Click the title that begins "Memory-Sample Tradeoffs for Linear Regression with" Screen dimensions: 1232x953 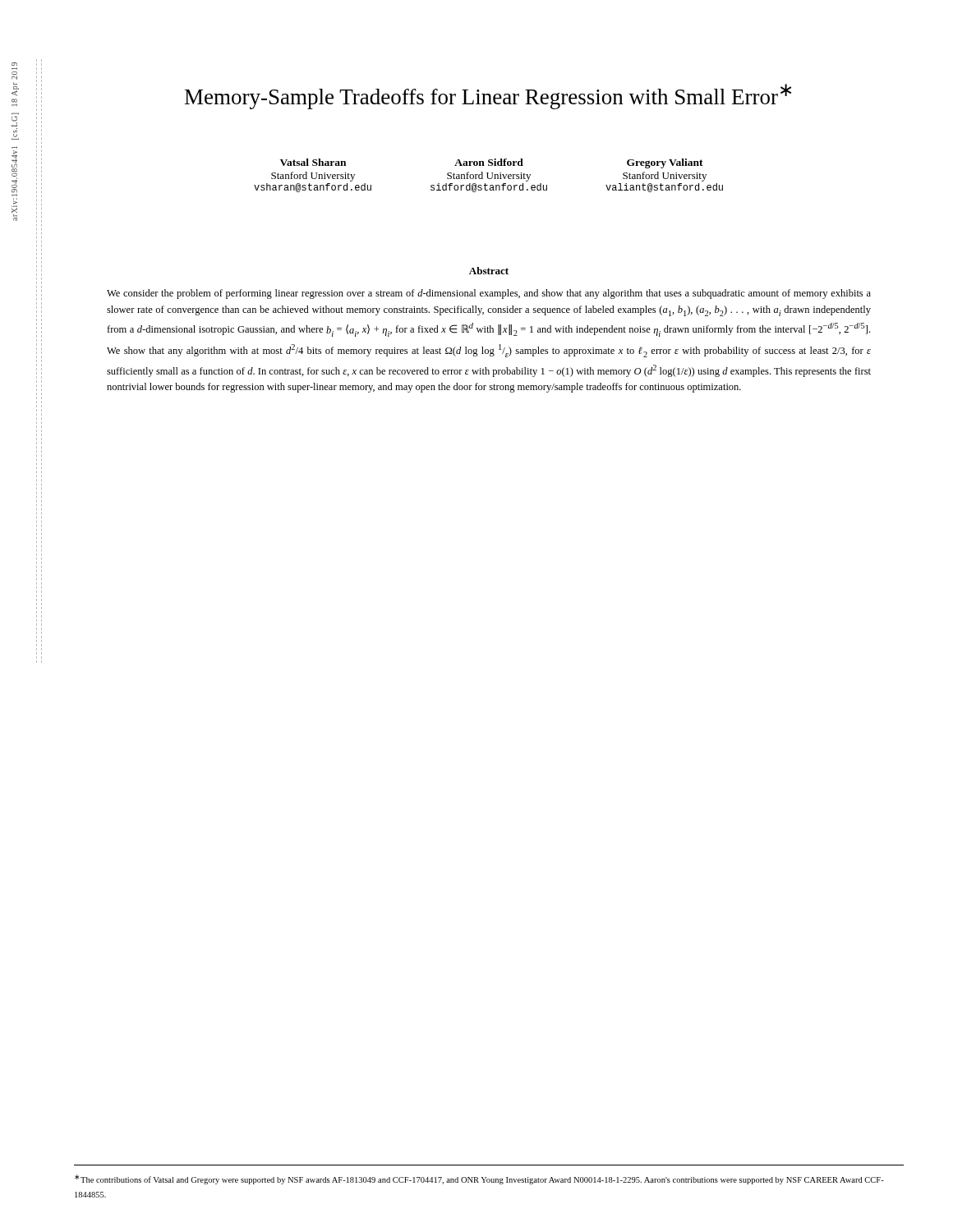pos(489,94)
